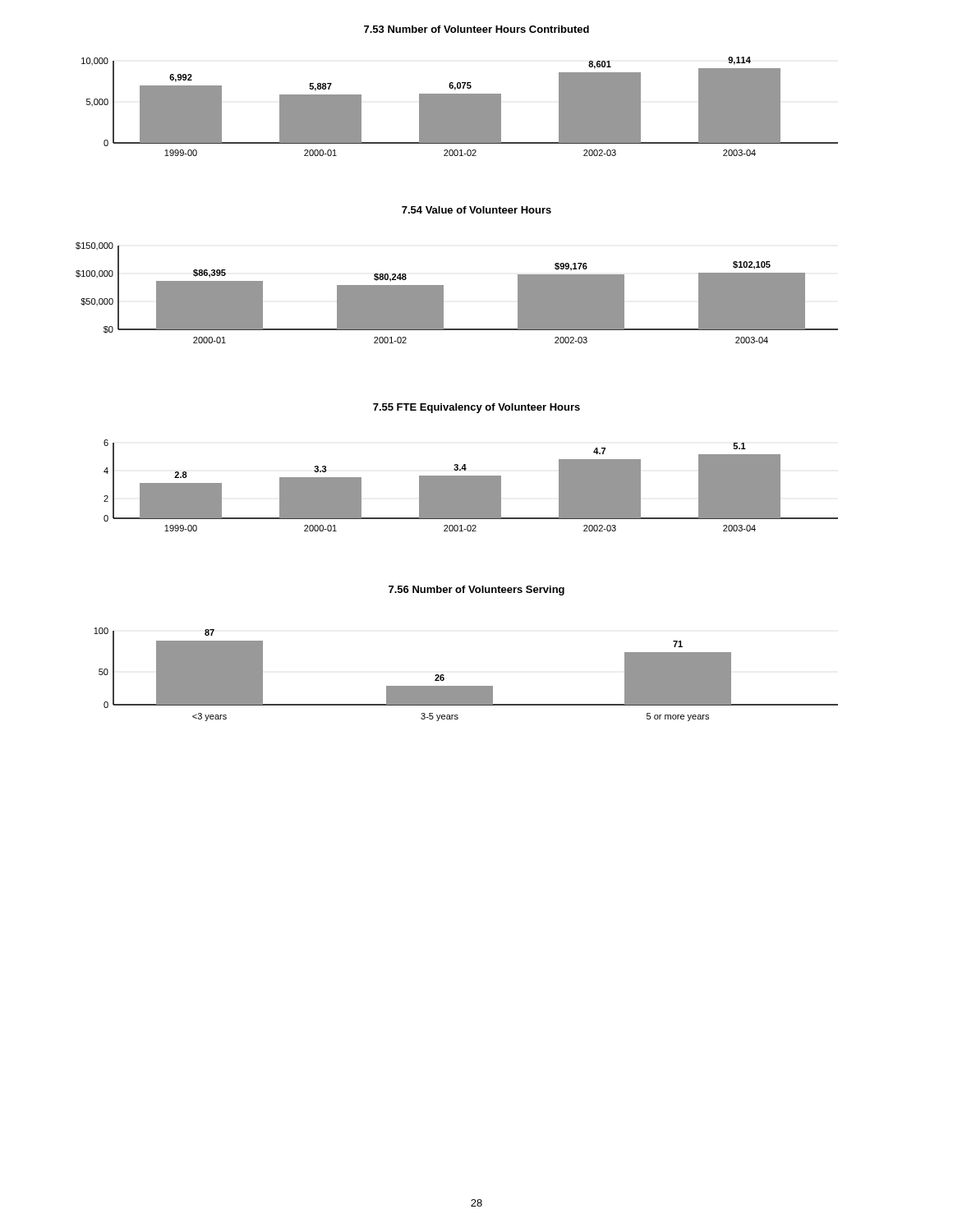Navigate to the element starting "7.54 Value of Volunteer Hours"
Image resolution: width=953 pixels, height=1232 pixels.
476,210
